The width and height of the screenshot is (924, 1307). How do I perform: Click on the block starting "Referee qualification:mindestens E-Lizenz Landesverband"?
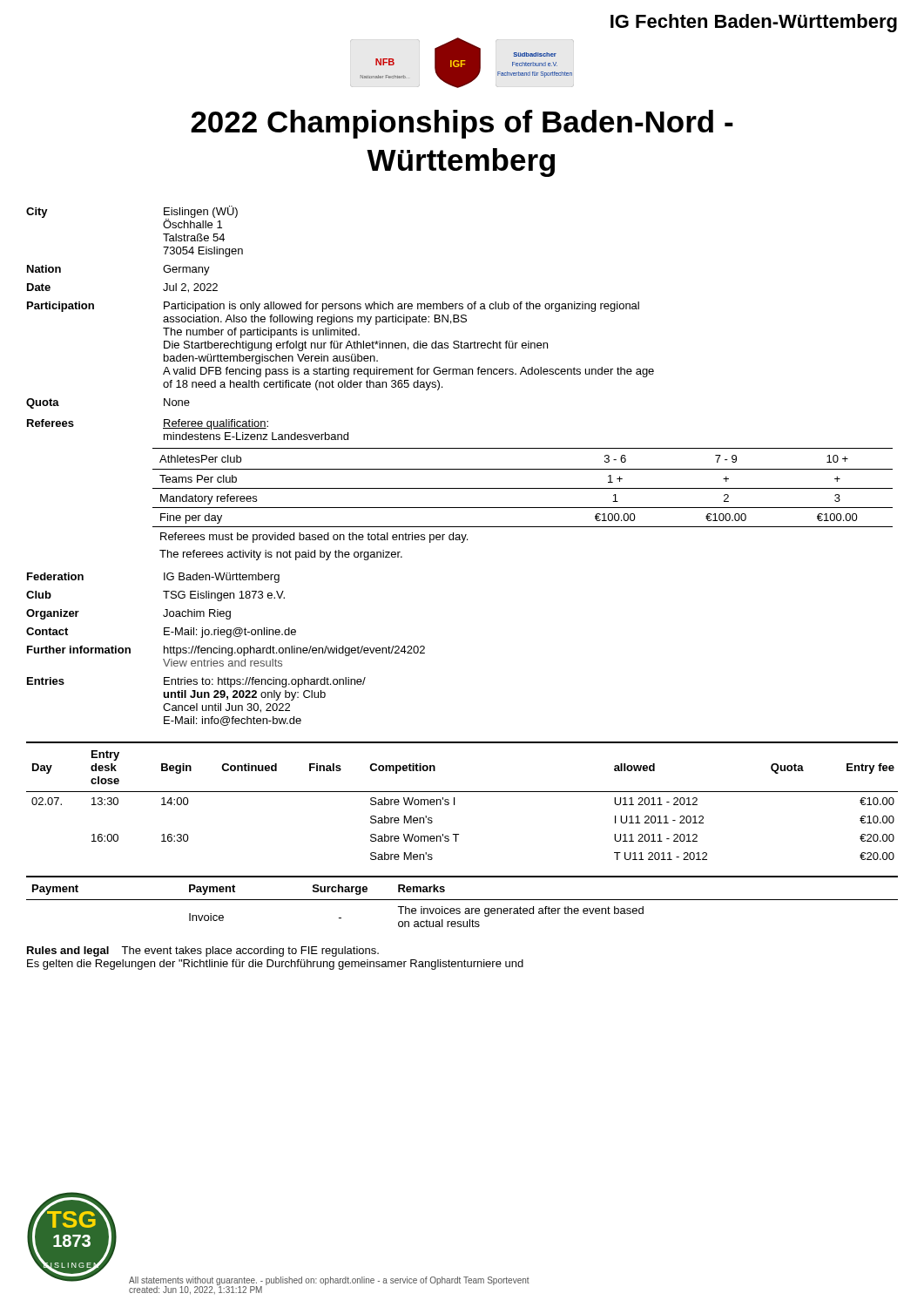point(256,430)
